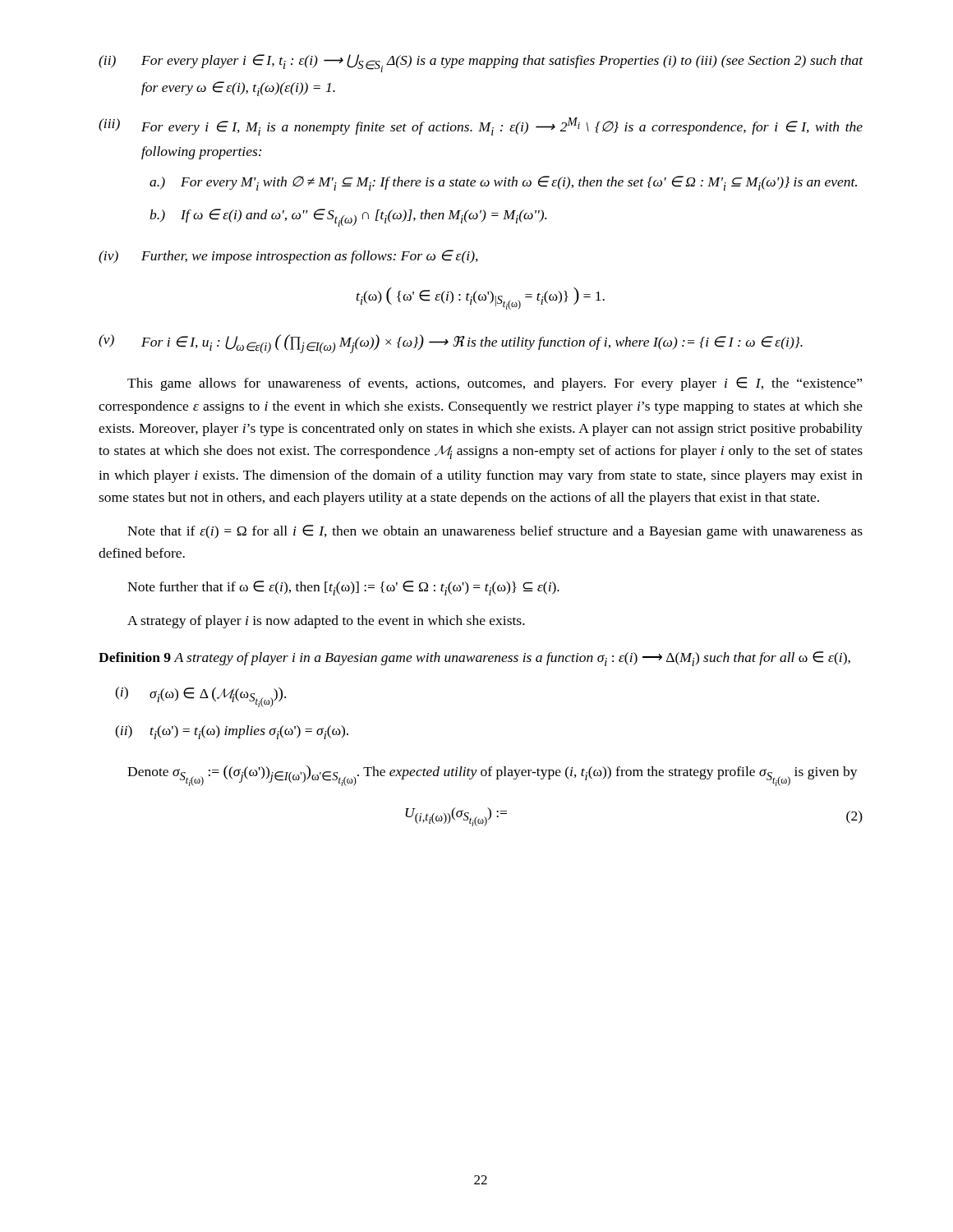953x1232 pixels.
Task: Locate the list item that reads "(iv) Further, we impose"
Action: [481, 256]
